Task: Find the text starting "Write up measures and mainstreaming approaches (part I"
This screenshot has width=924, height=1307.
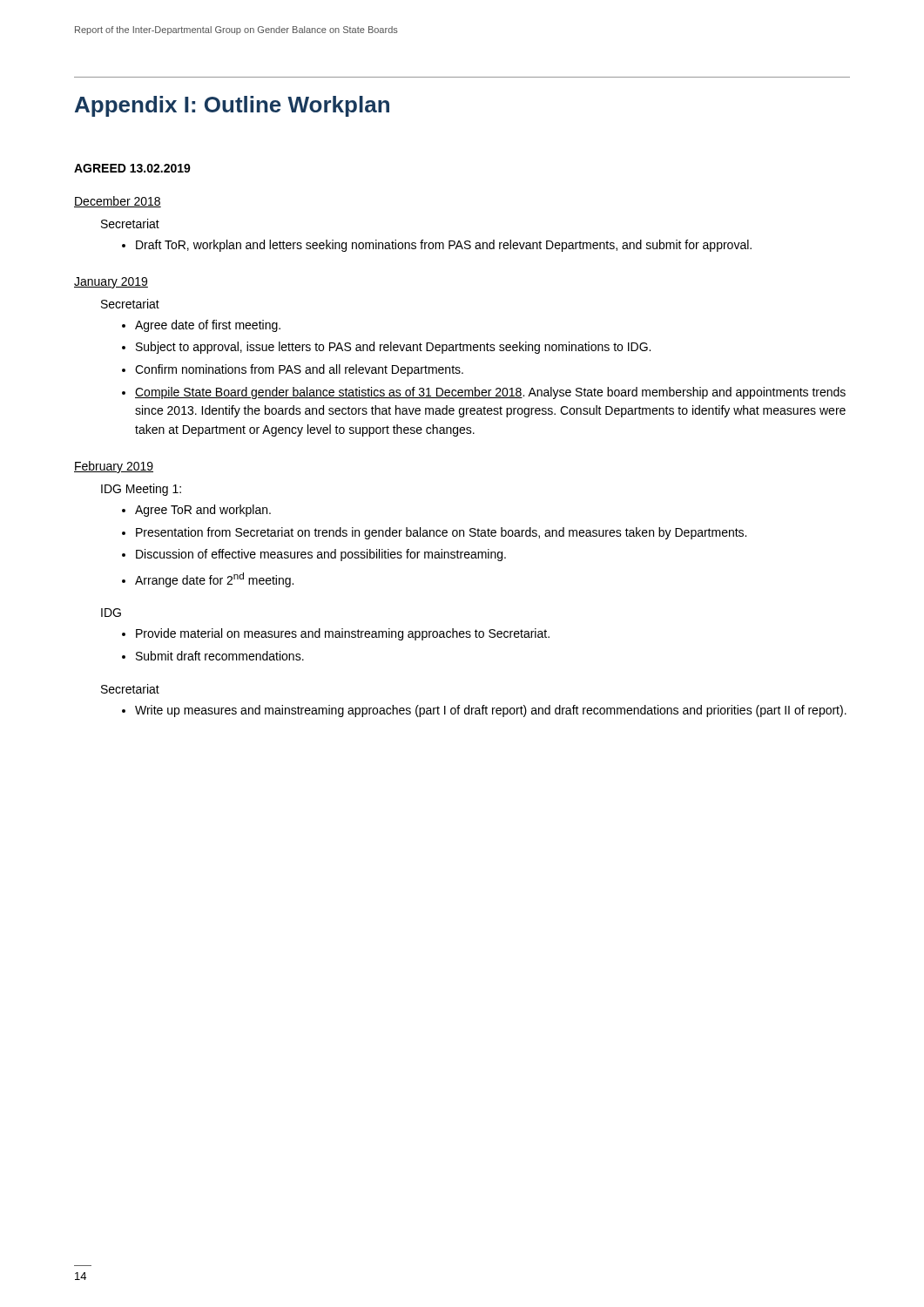Action: pos(491,710)
